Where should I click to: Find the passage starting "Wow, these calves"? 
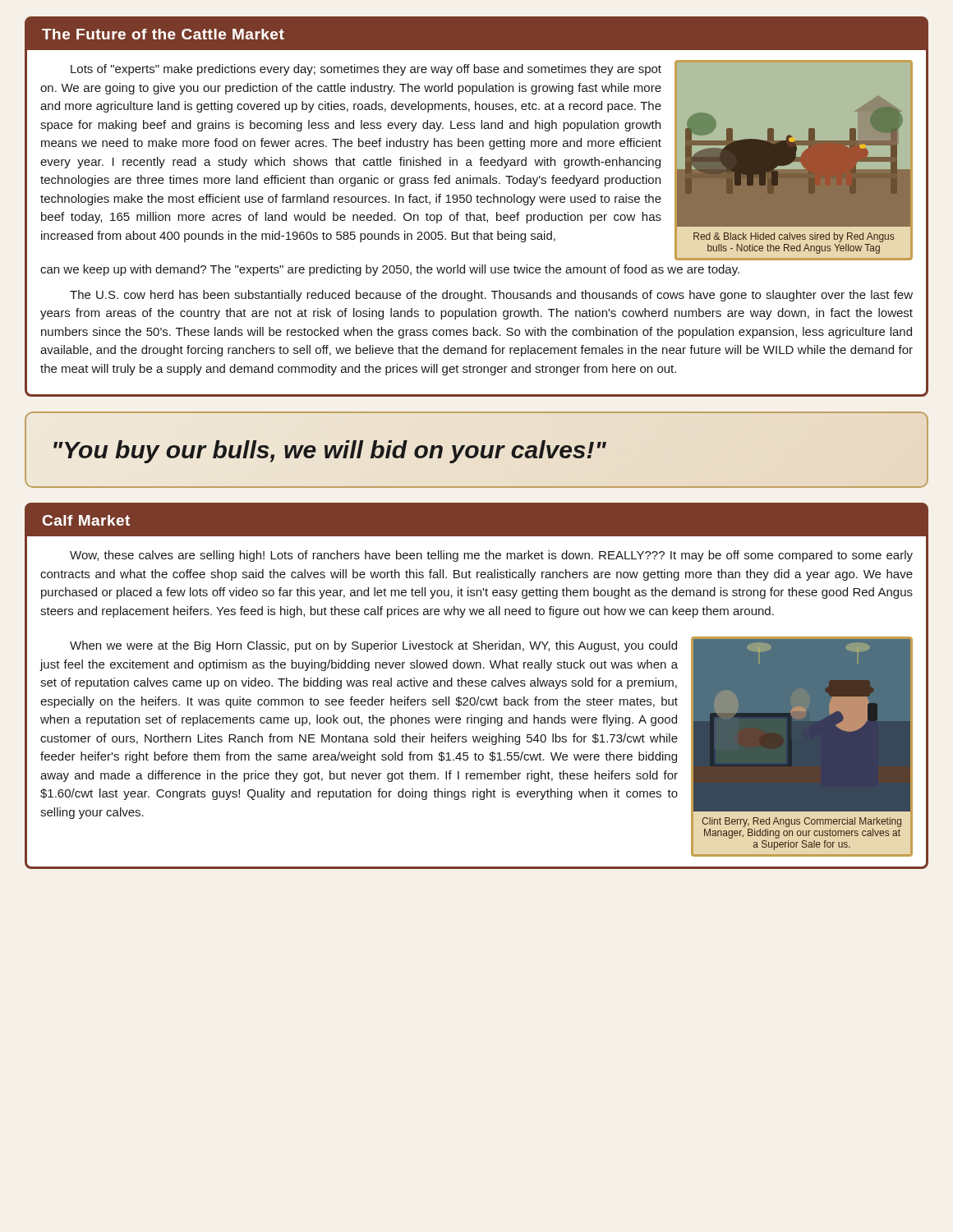click(476, 583)
